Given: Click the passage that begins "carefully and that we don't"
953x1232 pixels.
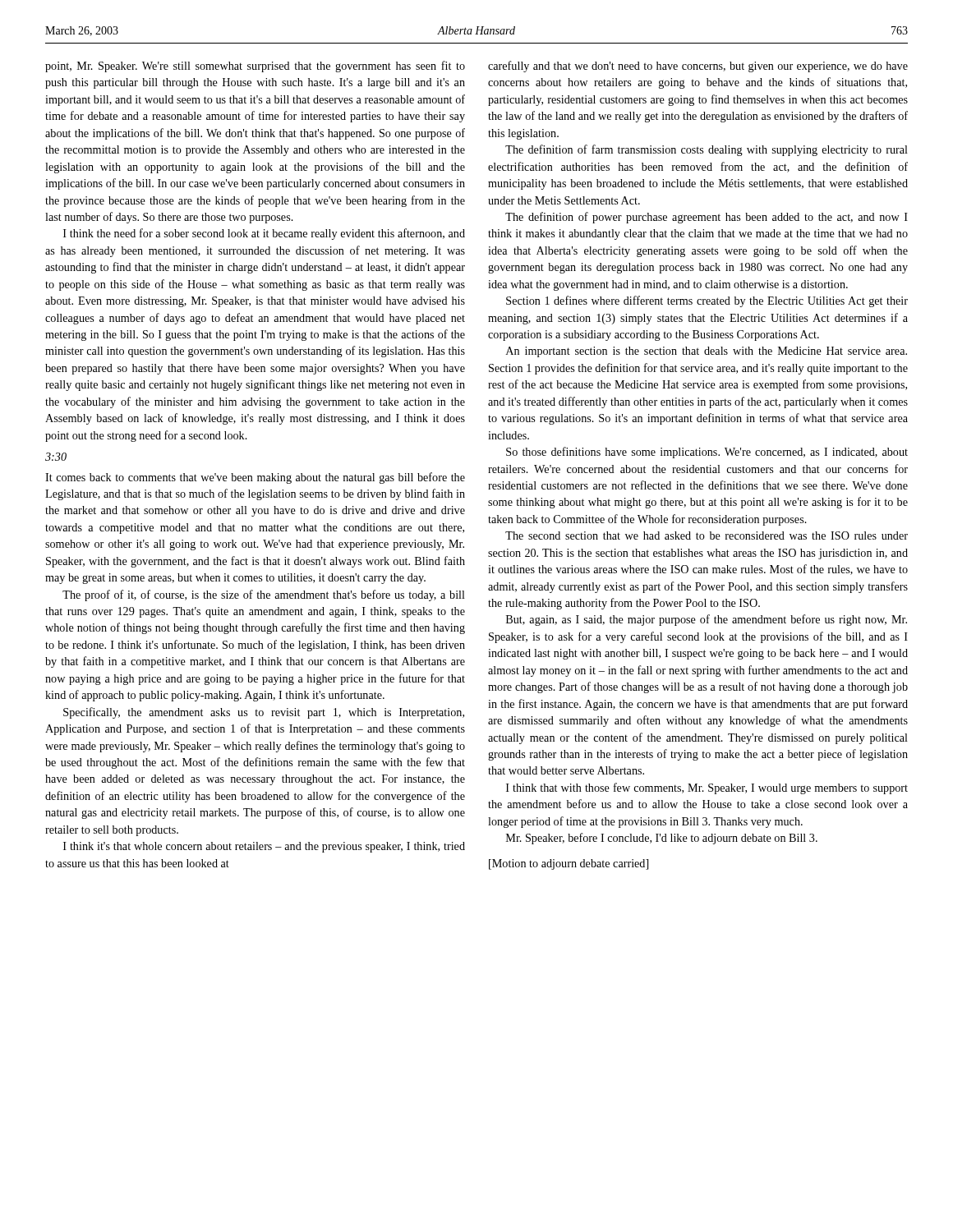Looking at the screenshot, I should pos(698,464).
